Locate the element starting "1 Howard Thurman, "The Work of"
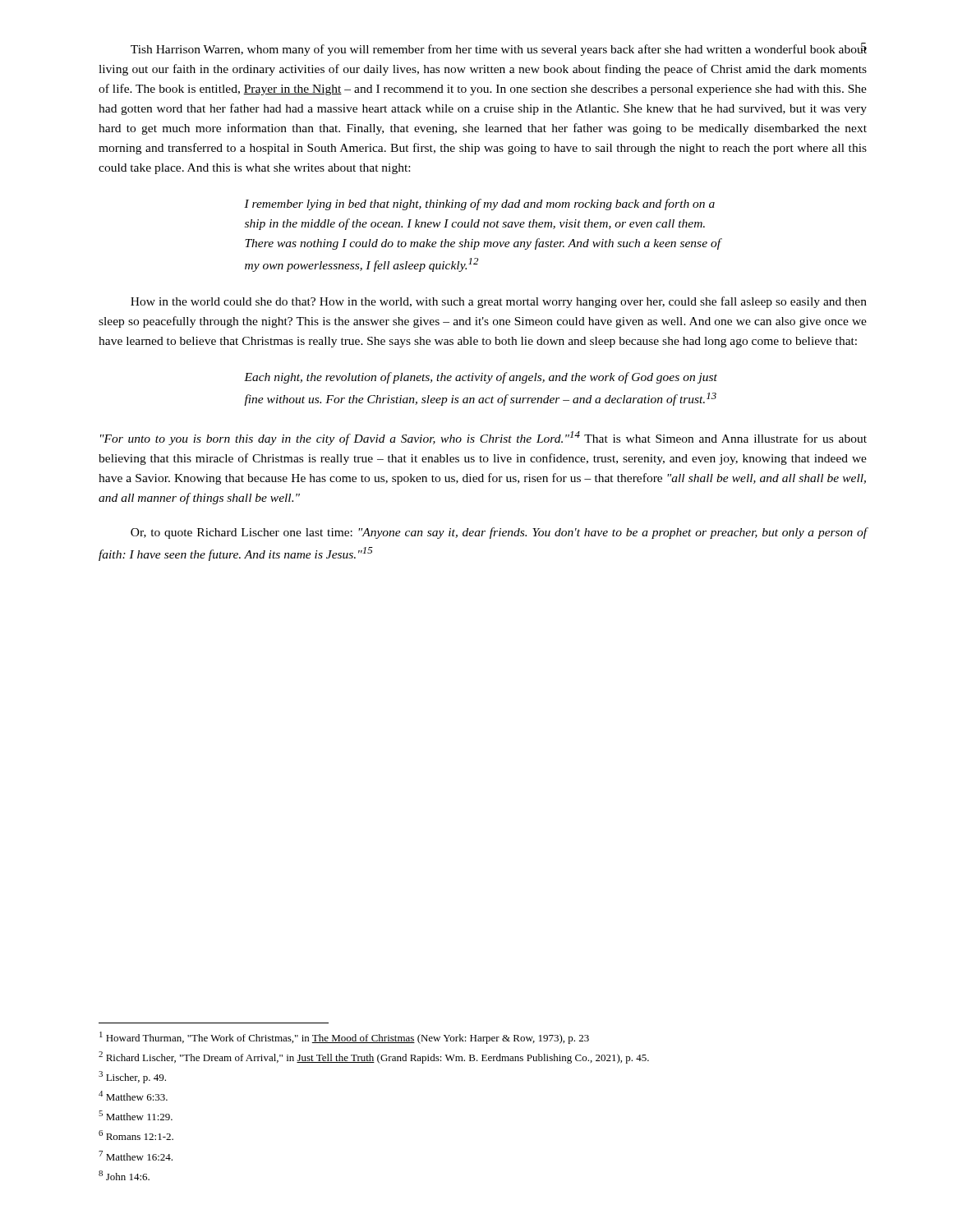The height and width of the screenshot is (1232, 953). (344, 1036)
